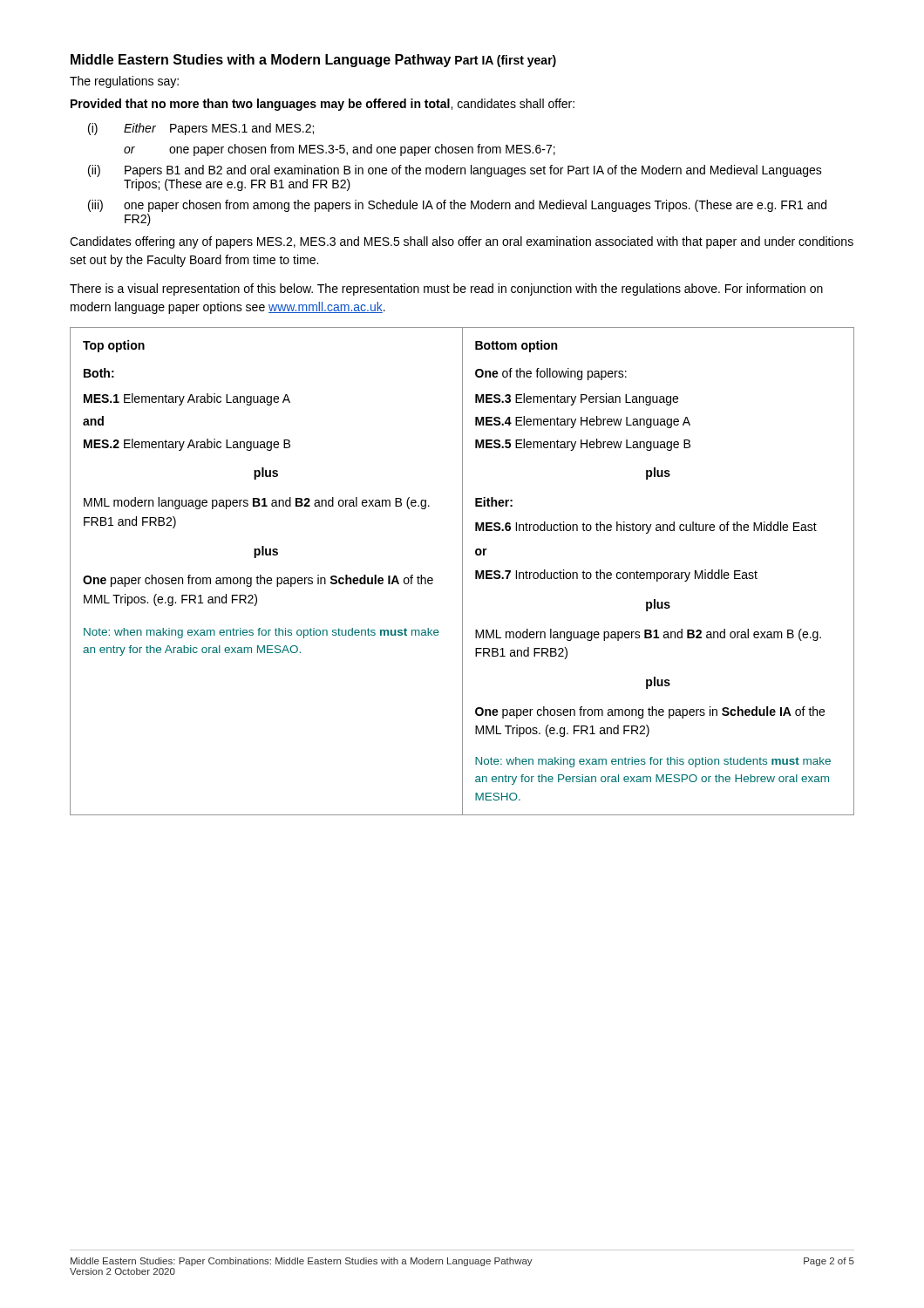Click on the region starting "The regulations say:"
Viewport: 924px width, 1308px height.
coord(124,82)
